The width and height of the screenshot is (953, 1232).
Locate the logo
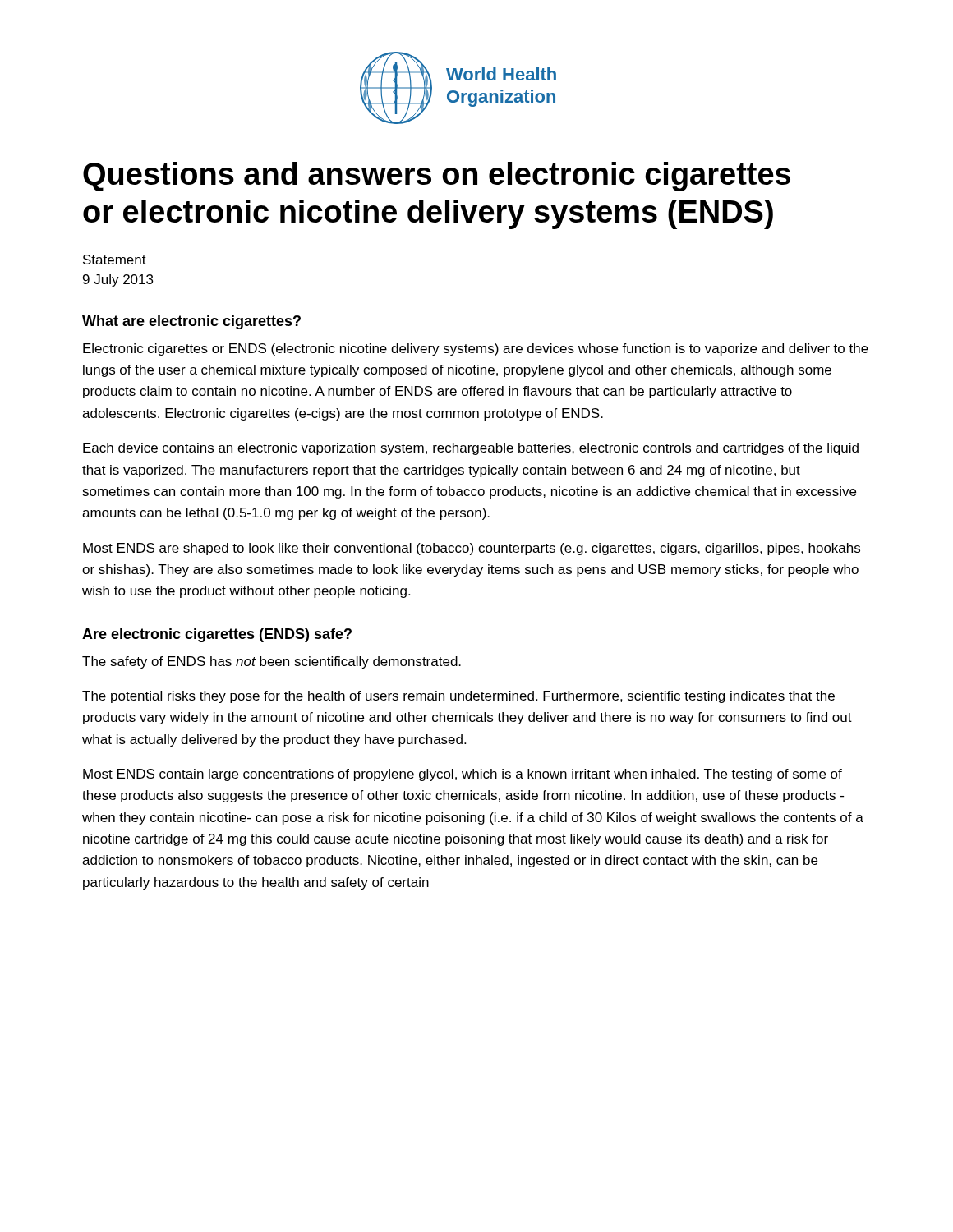click(x=476, y=90)
